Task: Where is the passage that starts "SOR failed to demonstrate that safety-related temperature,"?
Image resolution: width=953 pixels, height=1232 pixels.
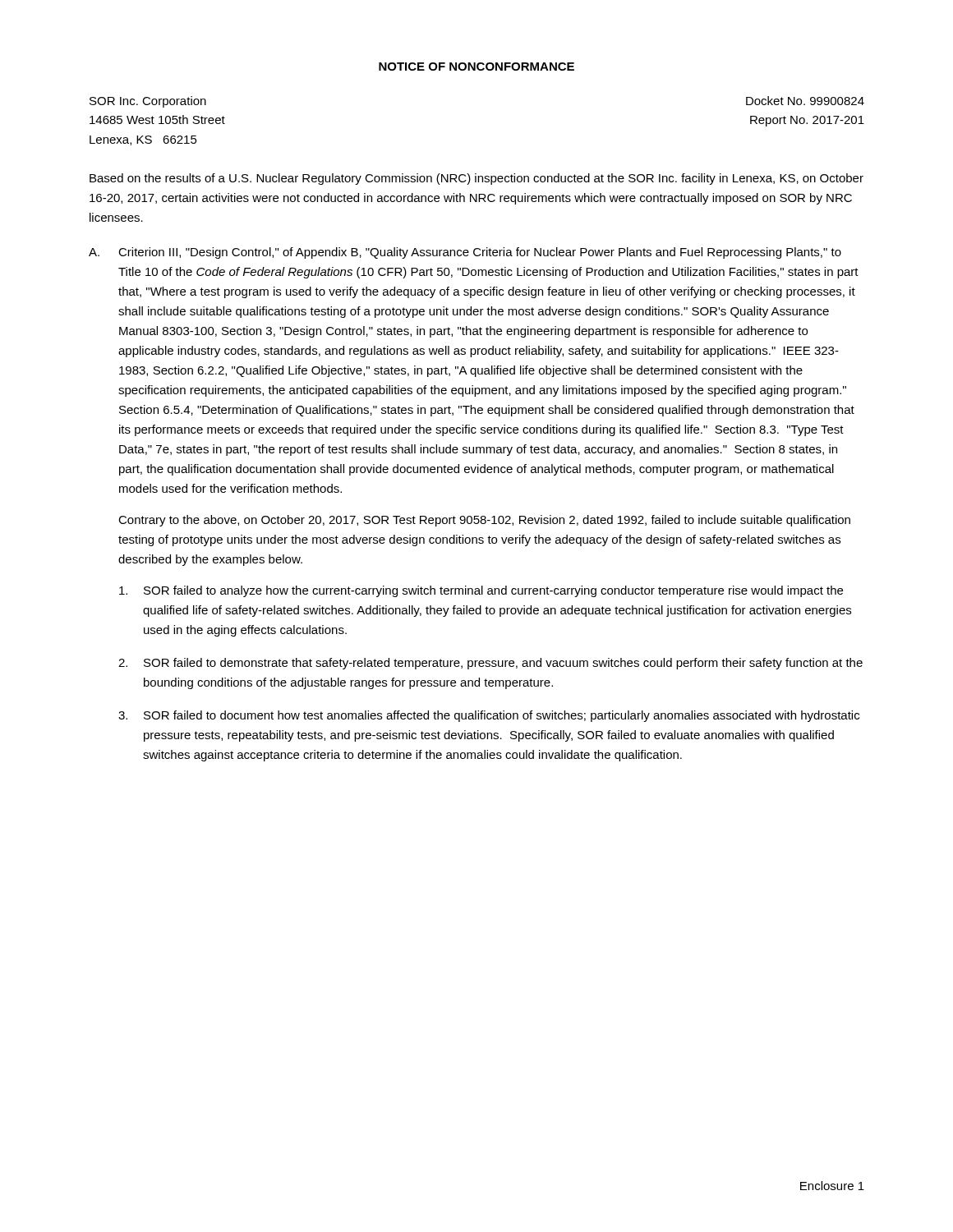Action: pos(503,672)
